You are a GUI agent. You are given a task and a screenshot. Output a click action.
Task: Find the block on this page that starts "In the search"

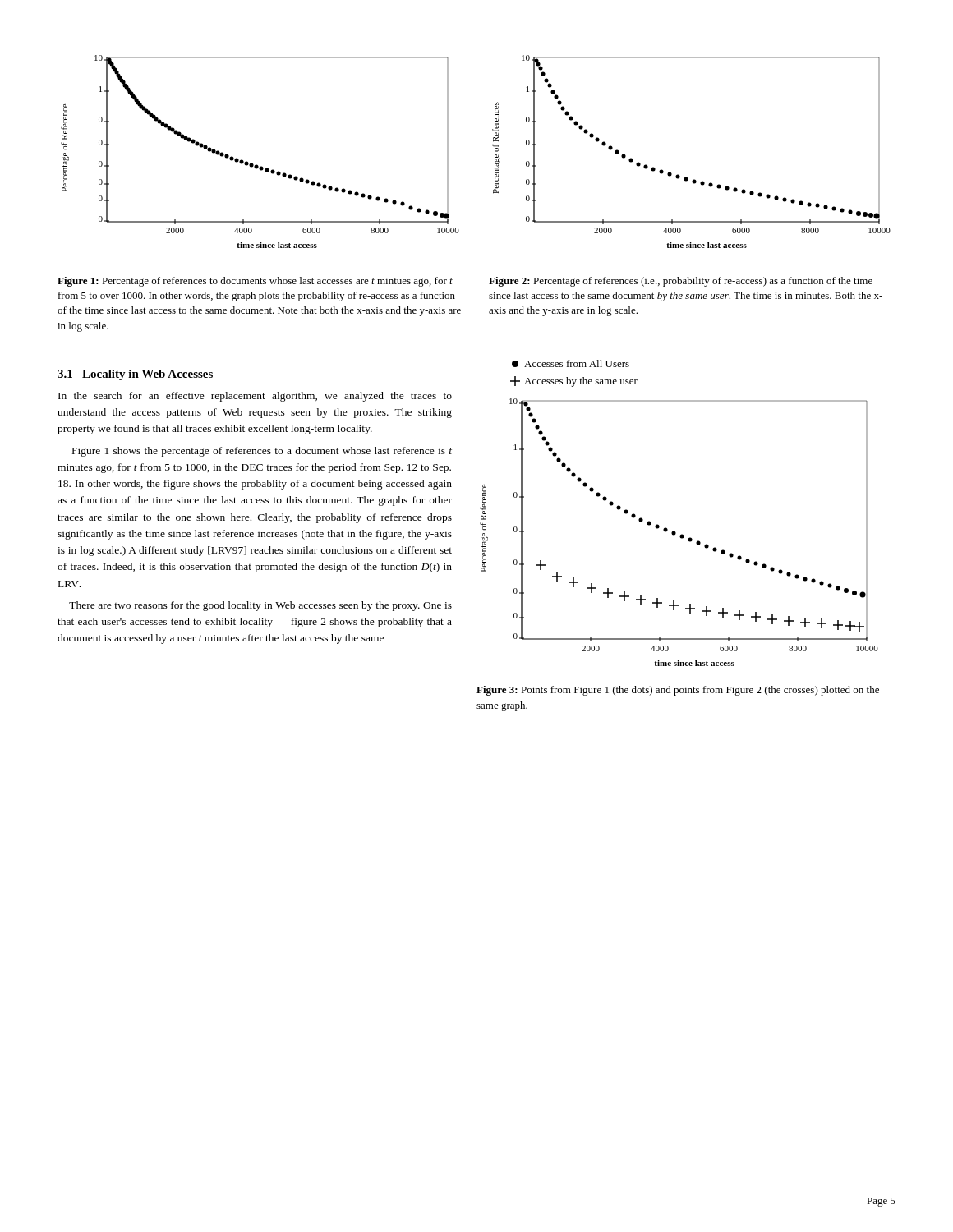(255, 517)
